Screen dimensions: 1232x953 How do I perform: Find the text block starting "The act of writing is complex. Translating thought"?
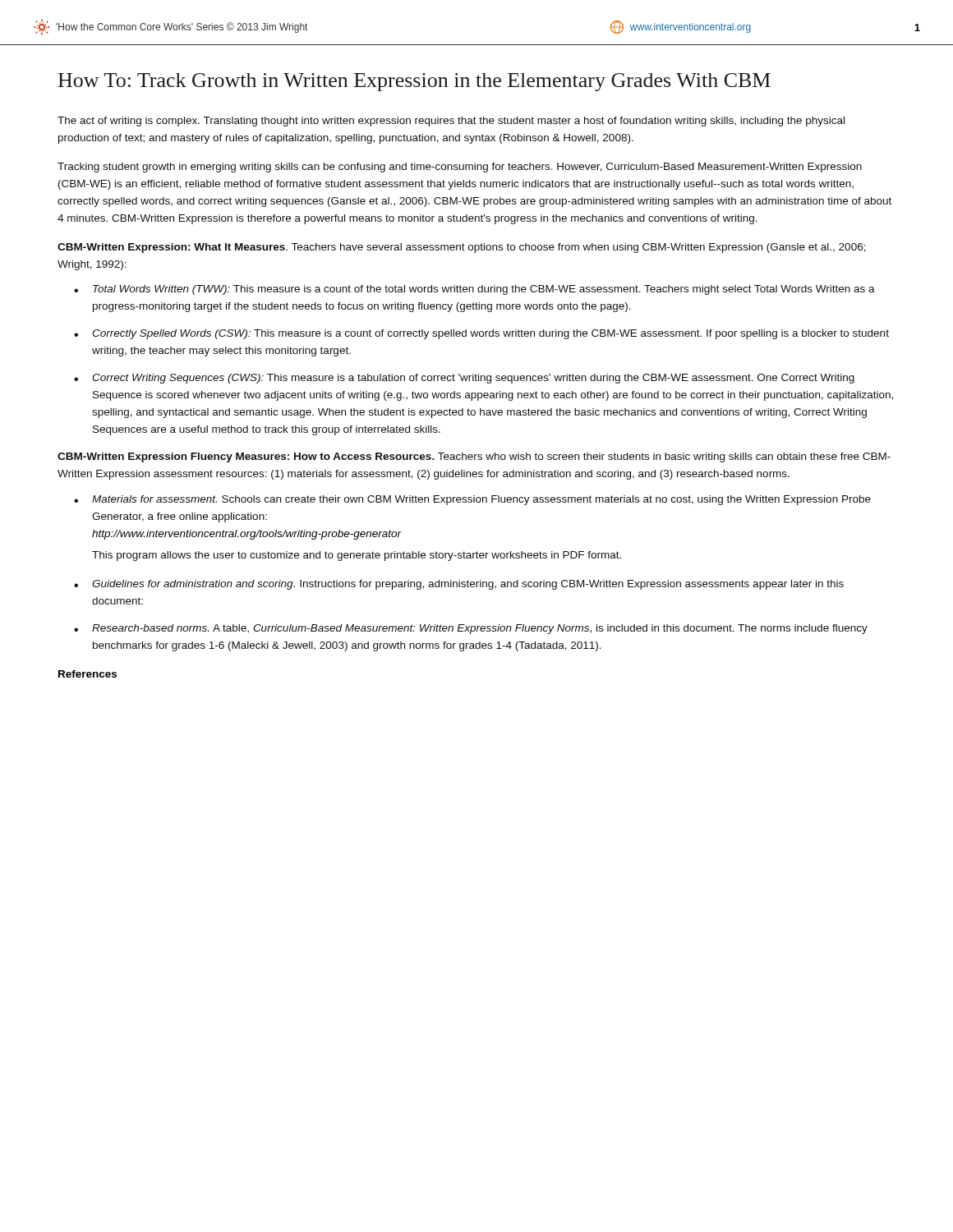coord(451,129)
